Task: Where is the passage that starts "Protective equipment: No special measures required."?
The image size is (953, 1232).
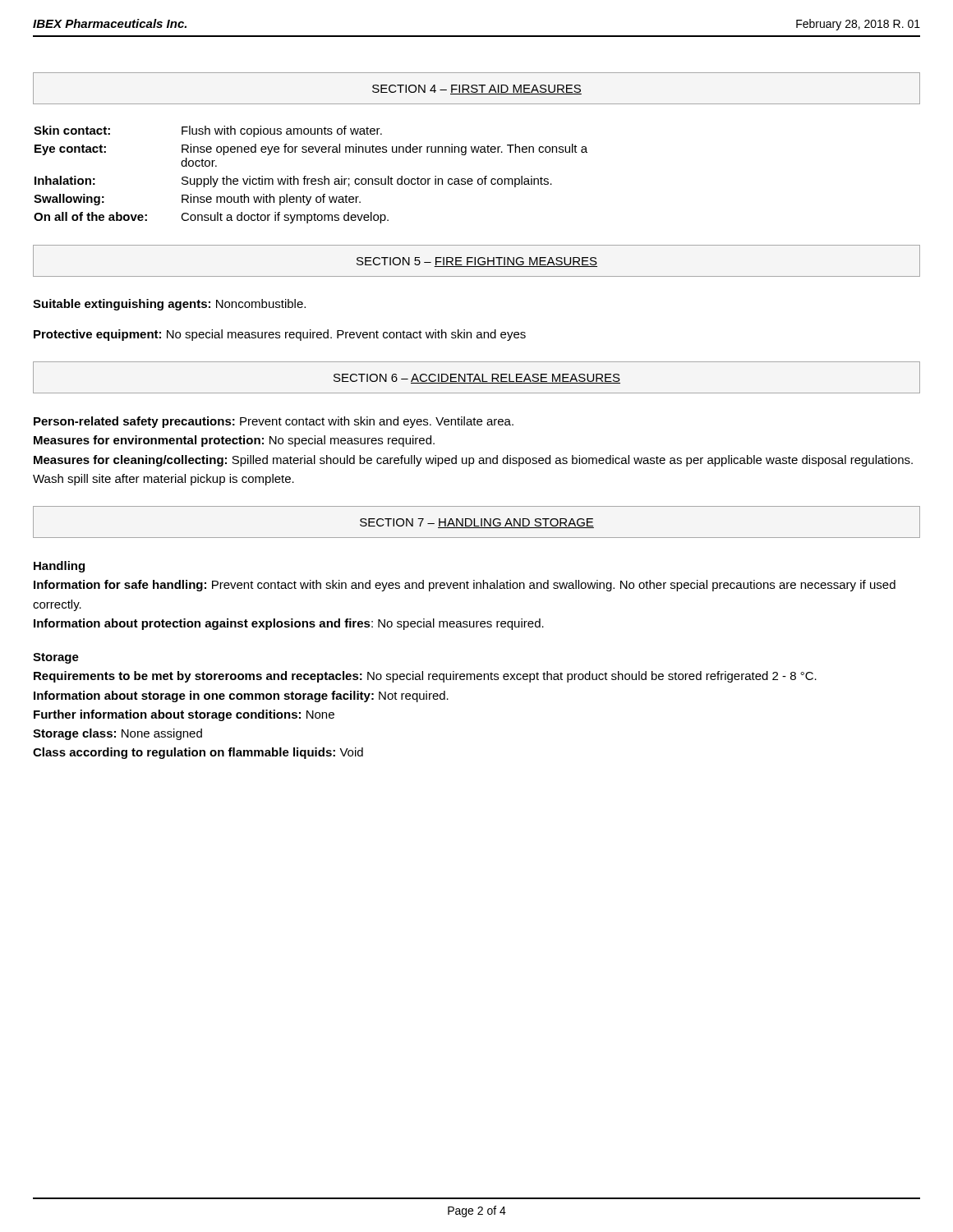Action: tap(279, 333)
